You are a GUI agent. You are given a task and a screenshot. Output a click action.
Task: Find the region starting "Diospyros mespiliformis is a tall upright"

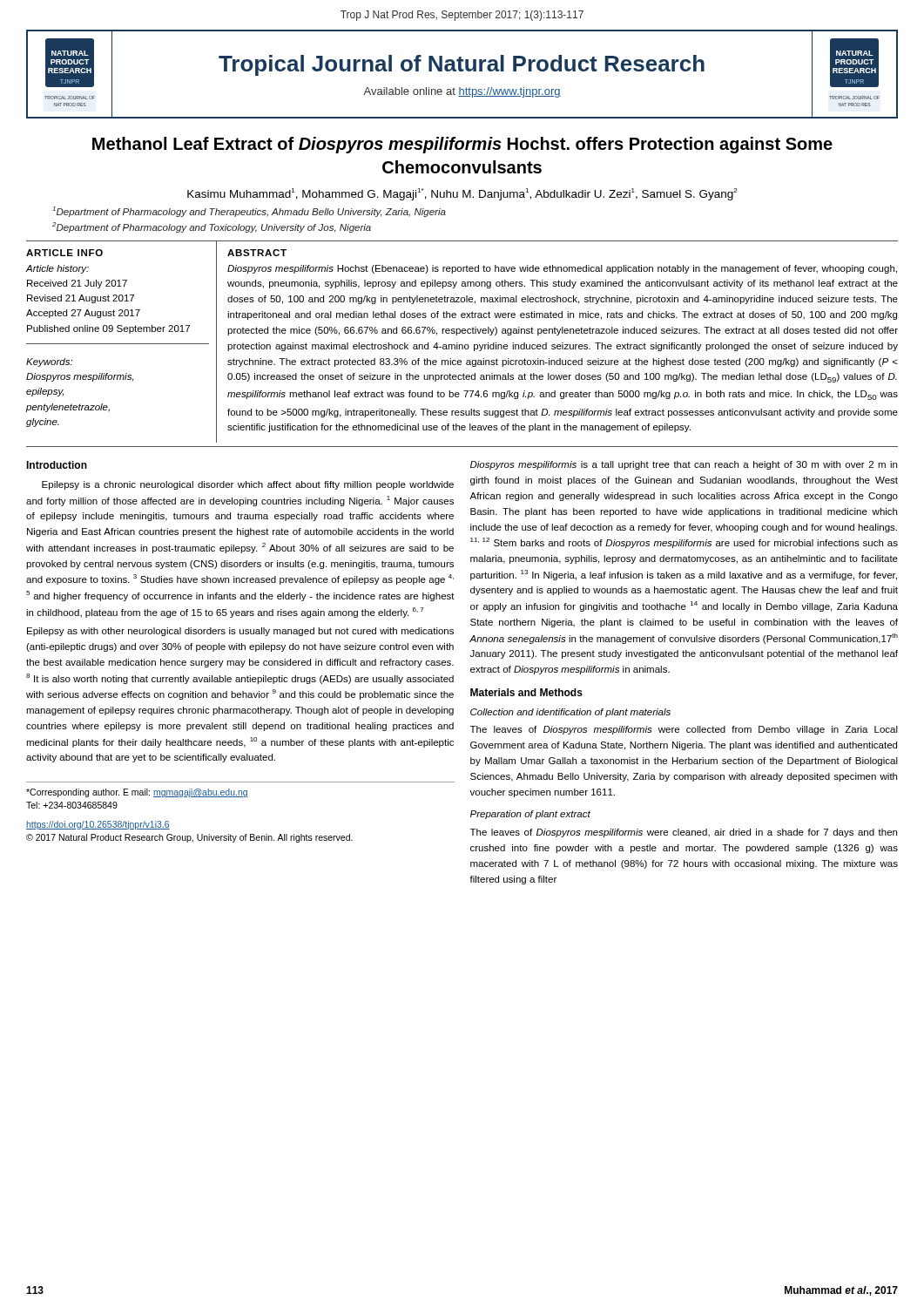point(684,567)
